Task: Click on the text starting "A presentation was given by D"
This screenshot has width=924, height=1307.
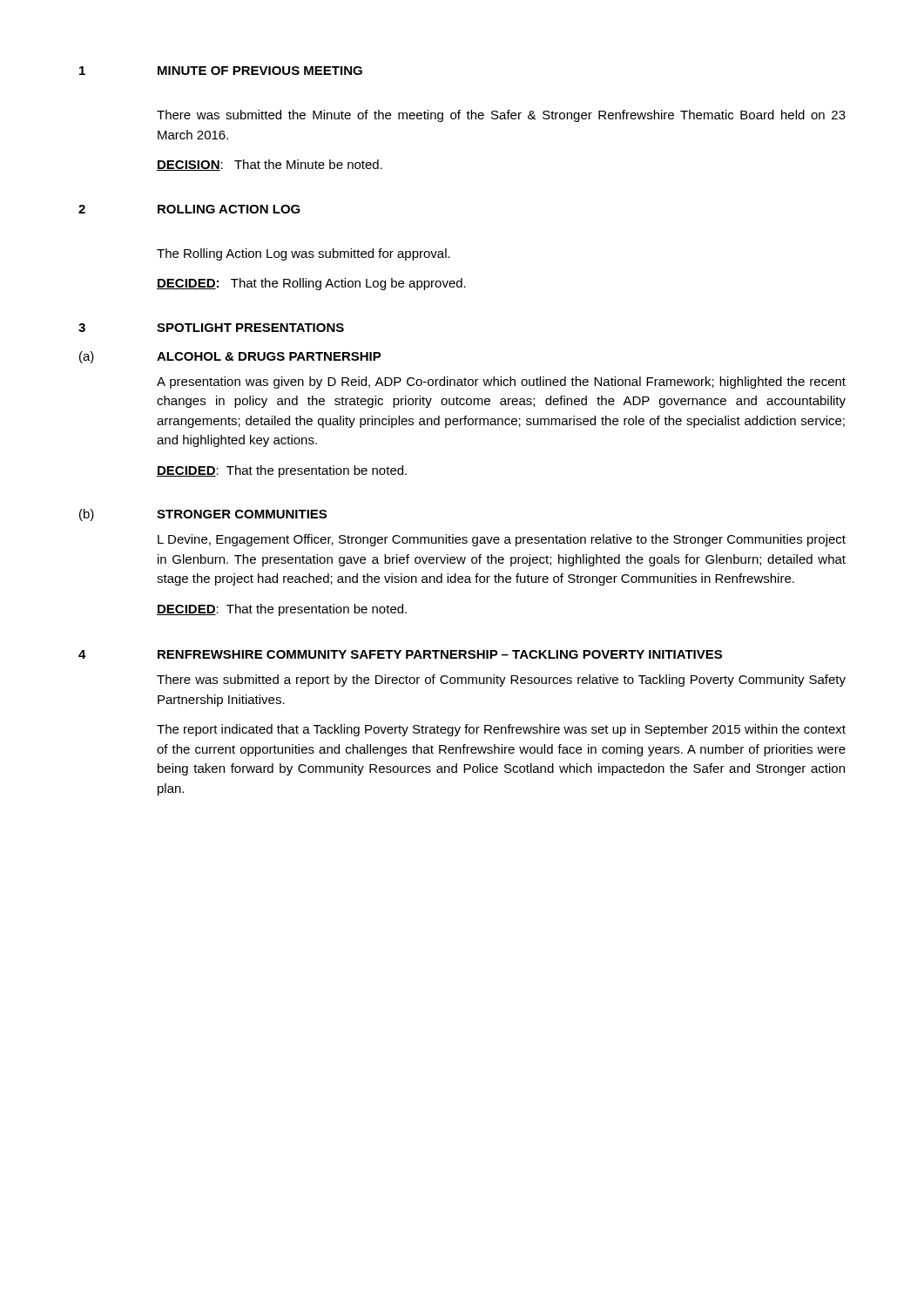Action: tap(501, 410)
